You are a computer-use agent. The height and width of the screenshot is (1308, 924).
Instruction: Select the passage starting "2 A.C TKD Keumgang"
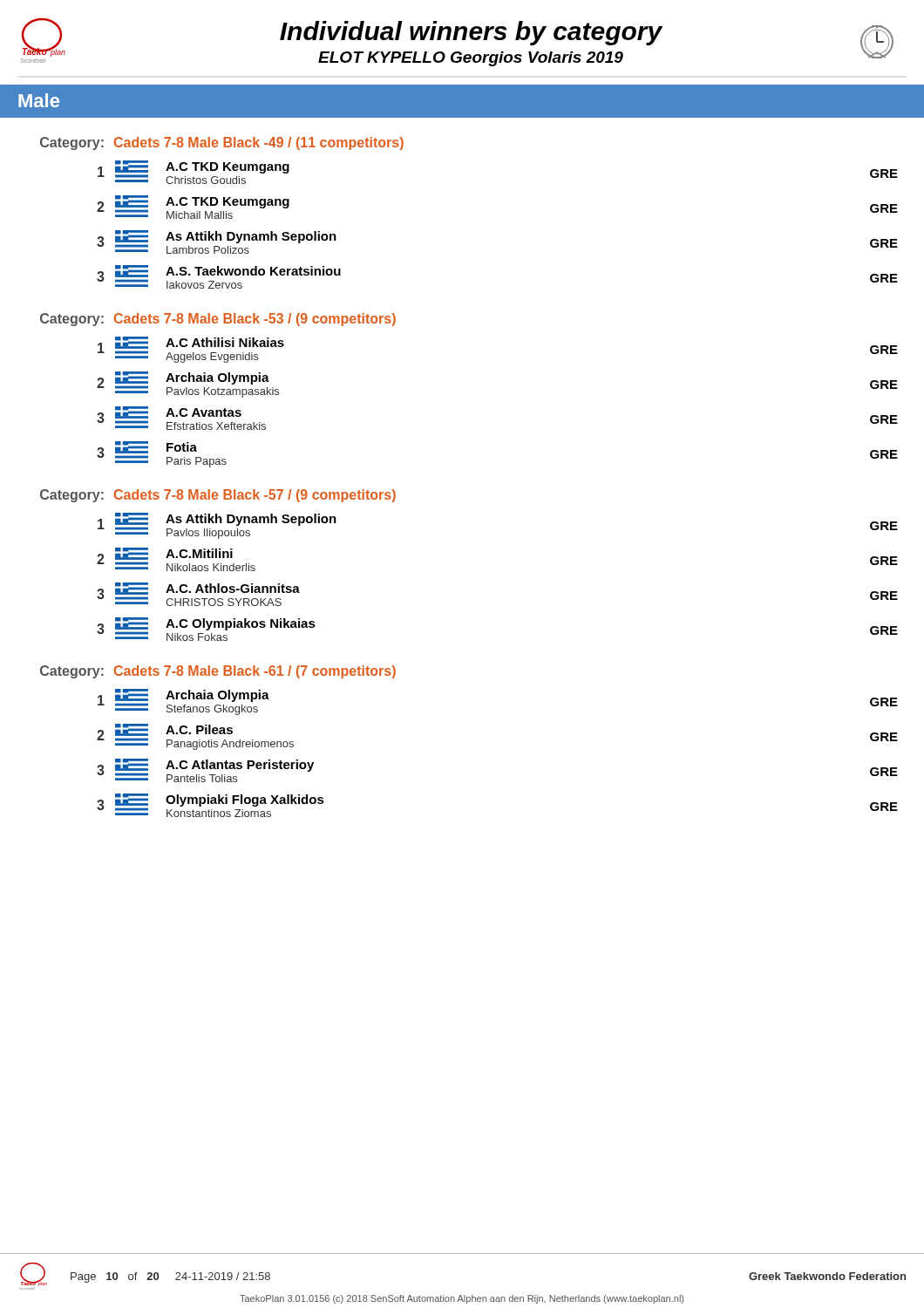207,205
